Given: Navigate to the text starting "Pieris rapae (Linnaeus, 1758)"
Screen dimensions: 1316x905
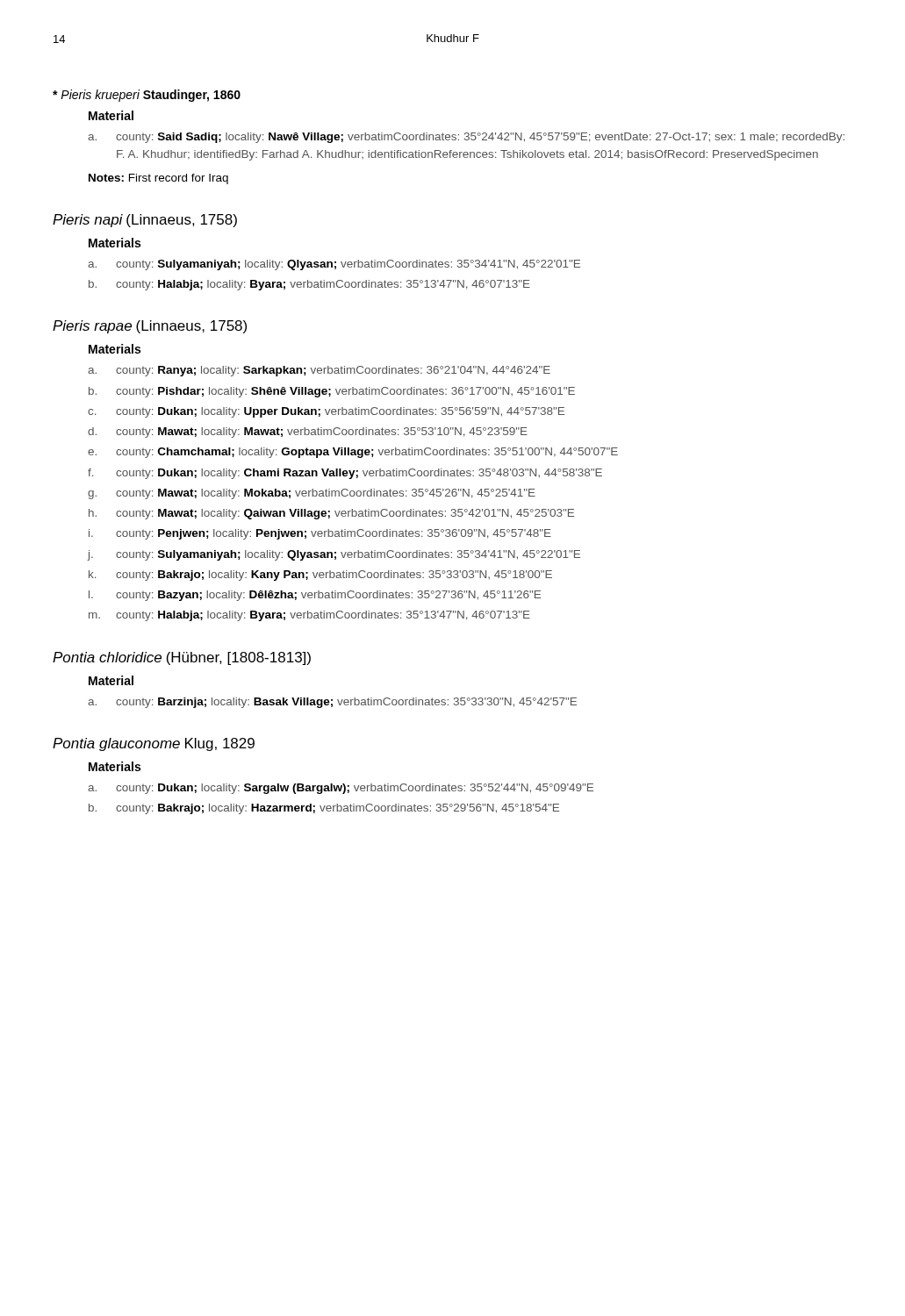Looking at the screenshot, I should [150, 326].
